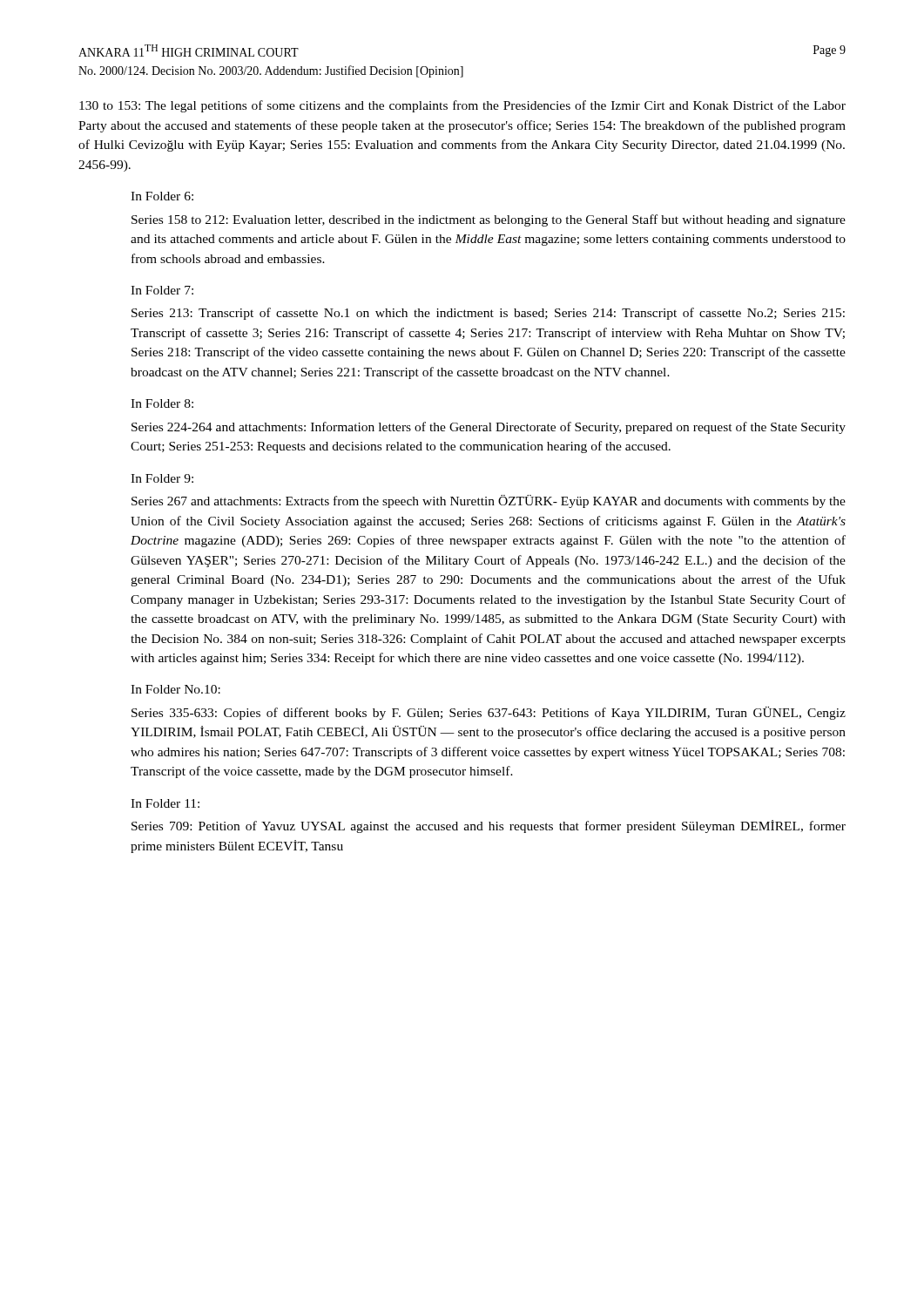This screenshot has width=924, height=1307.
Task: Find "In Folder No.10:" on this page
Action: click(176, 689)
